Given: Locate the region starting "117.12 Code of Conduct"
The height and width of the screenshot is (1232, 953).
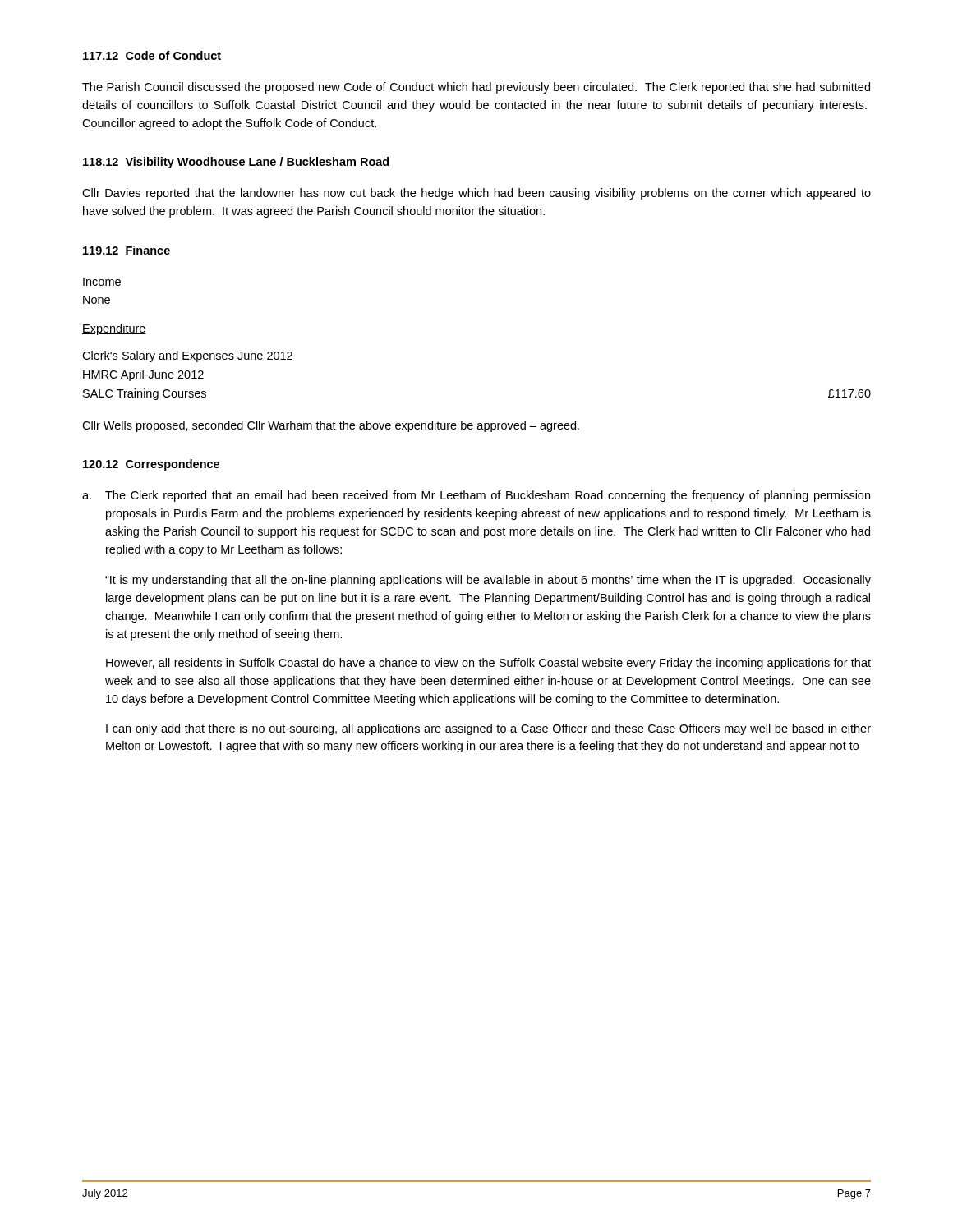Looking at the screenshot, I should (x=152, y=56).
